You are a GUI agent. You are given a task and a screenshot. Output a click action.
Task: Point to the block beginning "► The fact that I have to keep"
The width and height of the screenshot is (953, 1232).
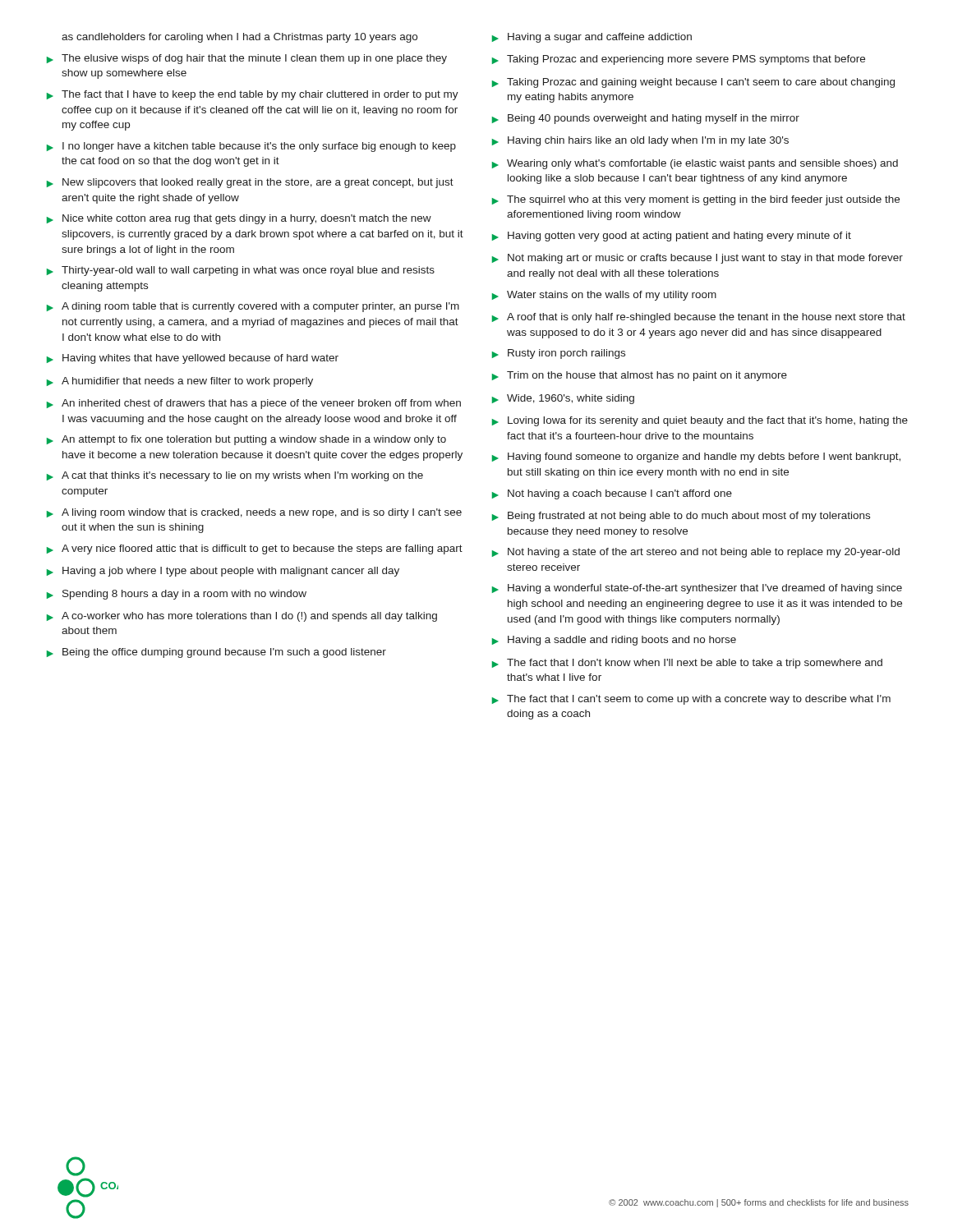click(x=254, y=110)
